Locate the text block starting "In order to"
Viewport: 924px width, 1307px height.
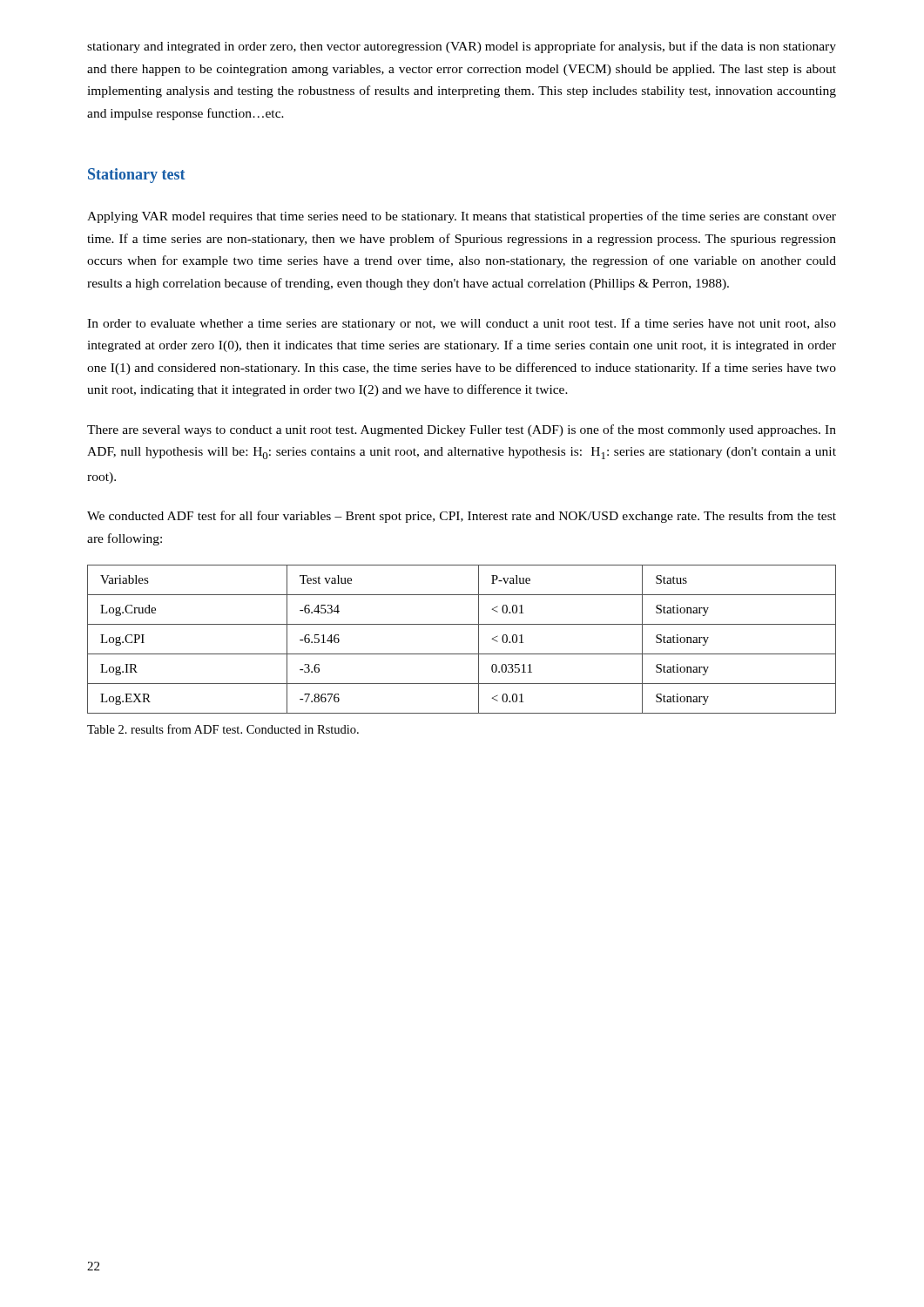coord(462,356)
